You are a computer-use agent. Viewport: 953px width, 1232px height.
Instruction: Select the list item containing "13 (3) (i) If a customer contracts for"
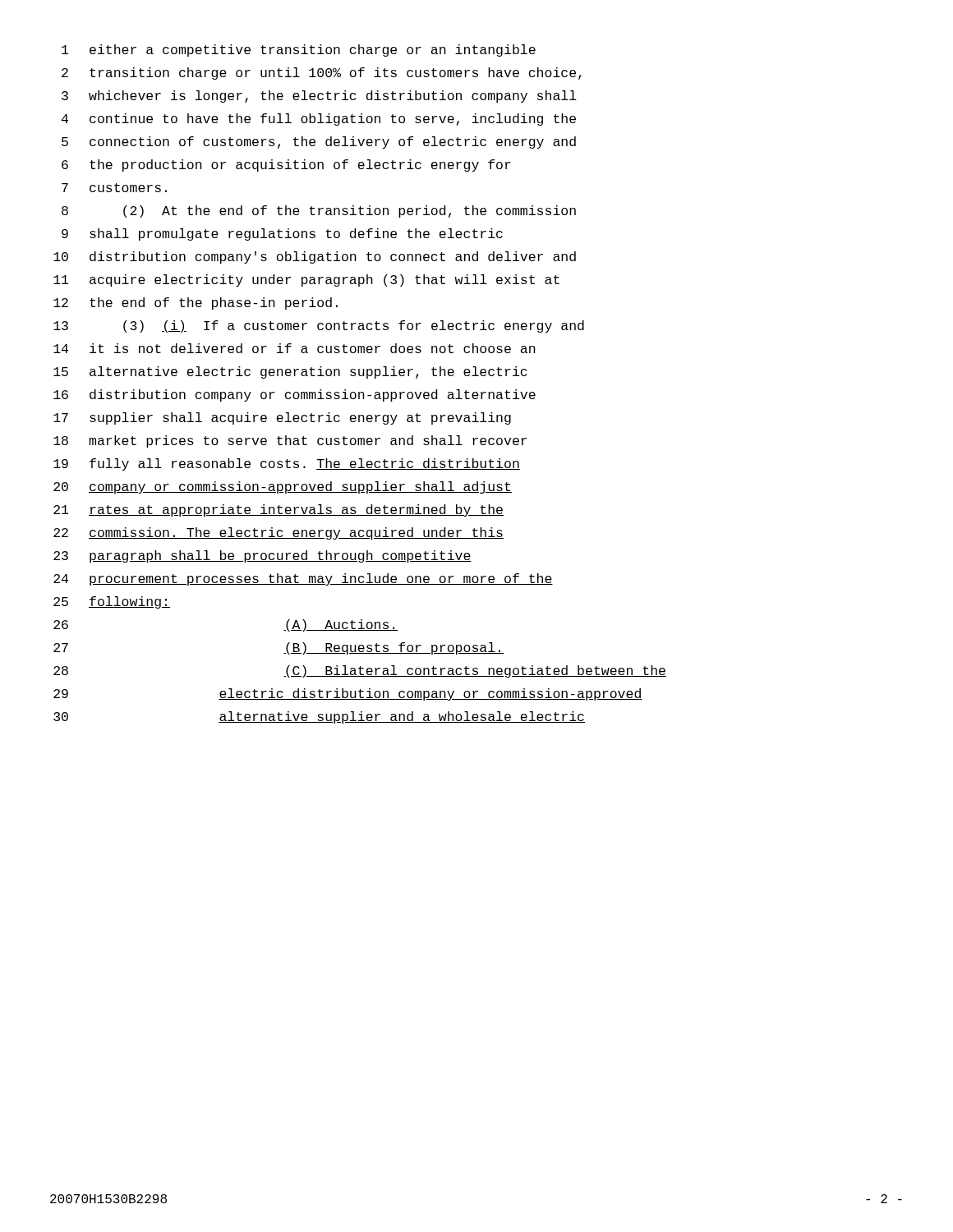(317, 327)
